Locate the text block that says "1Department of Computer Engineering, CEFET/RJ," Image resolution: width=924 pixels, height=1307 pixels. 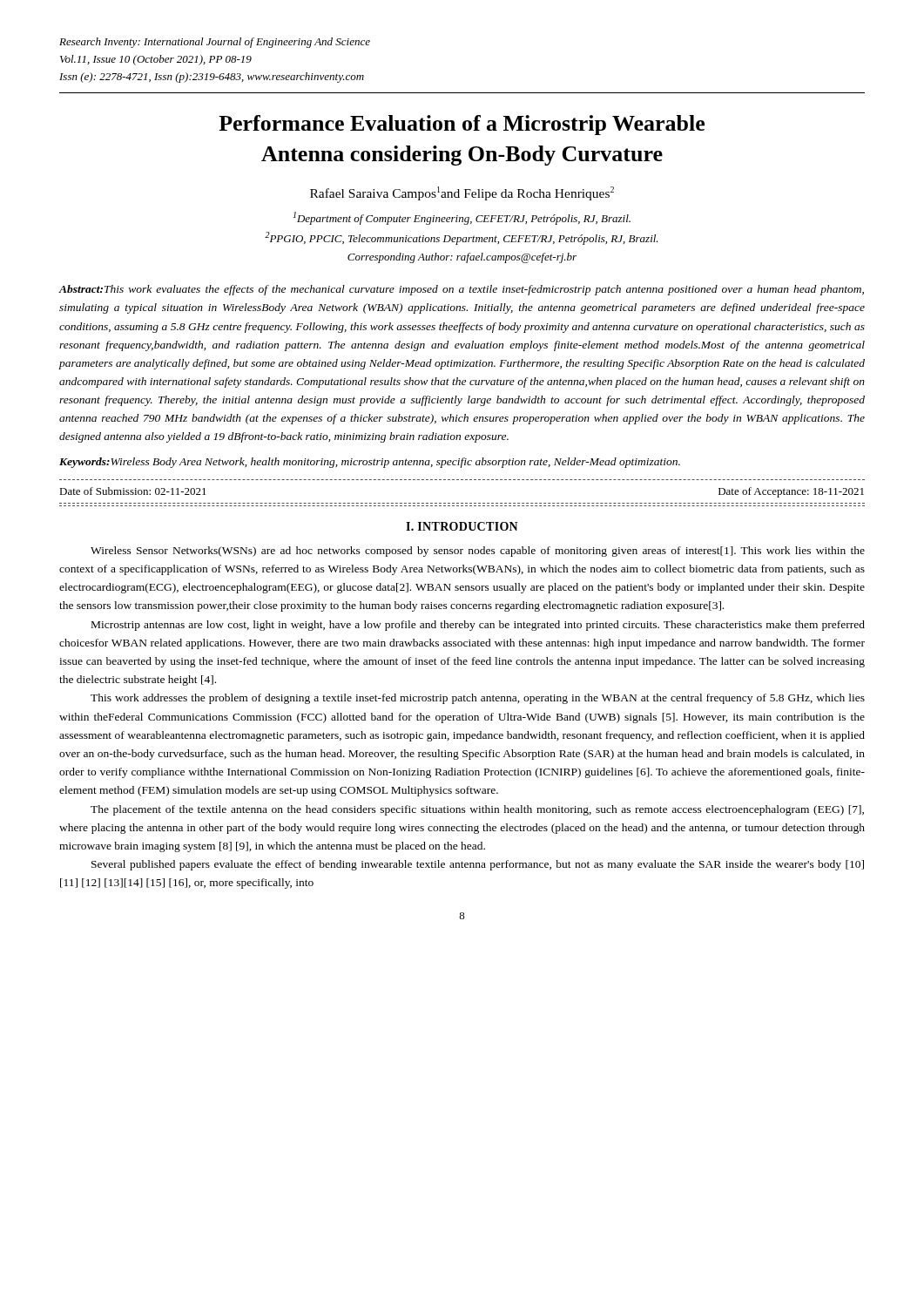(462, 236)
